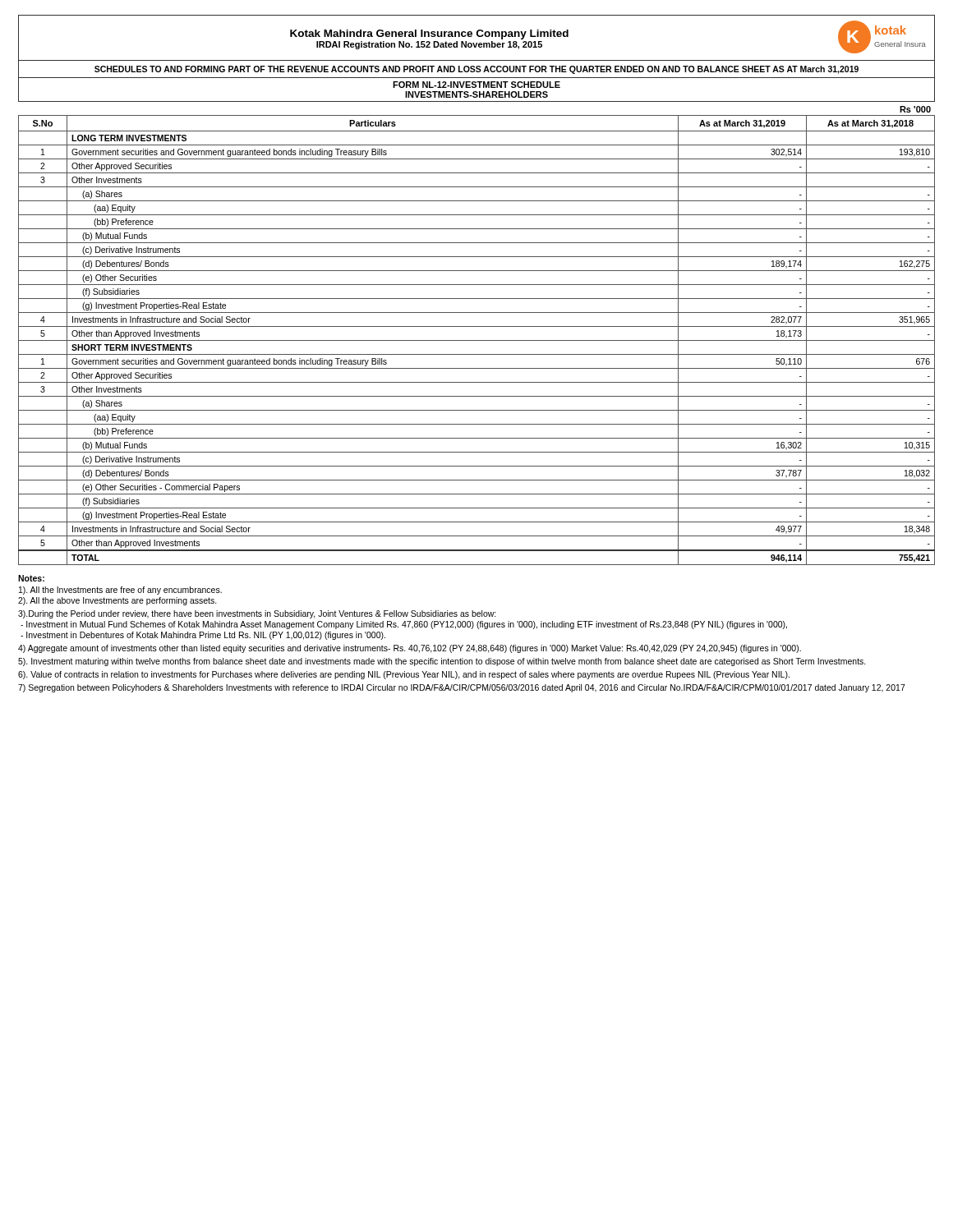Viewport: 953px width, 1232px height.
Task: Click on the element starting "FORM NL-12-INVESTMENT SCHEDULE INVESTMENTS-SHAREHOLDERS"
Action: click(x=476, y=90)
